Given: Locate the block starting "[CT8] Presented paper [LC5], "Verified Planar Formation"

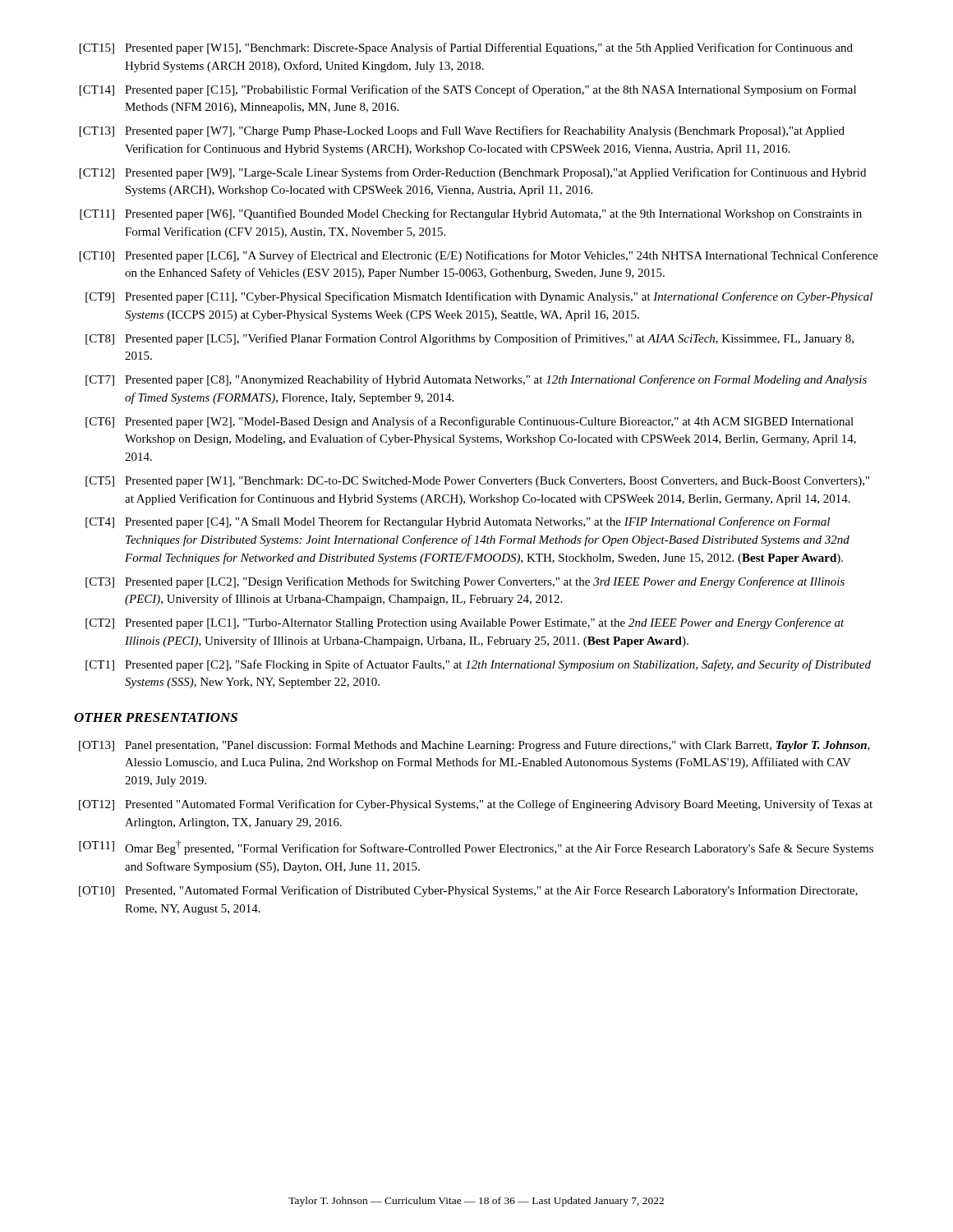Looking at the screenshot, I should [476, 348].
